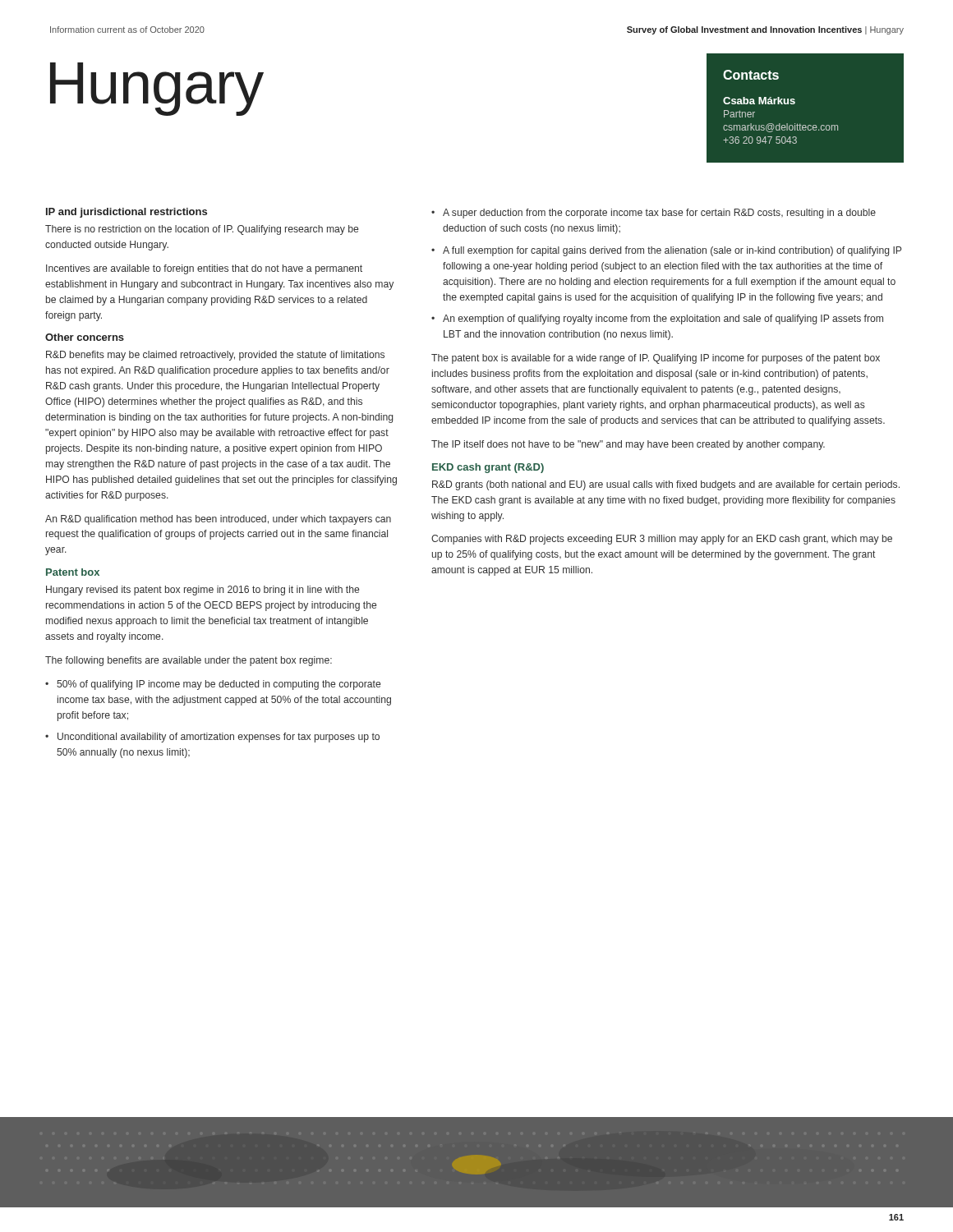953x1232 pixels.
Task: Click on the list item that reads "A full exemption for"
Action: point(672,274)
